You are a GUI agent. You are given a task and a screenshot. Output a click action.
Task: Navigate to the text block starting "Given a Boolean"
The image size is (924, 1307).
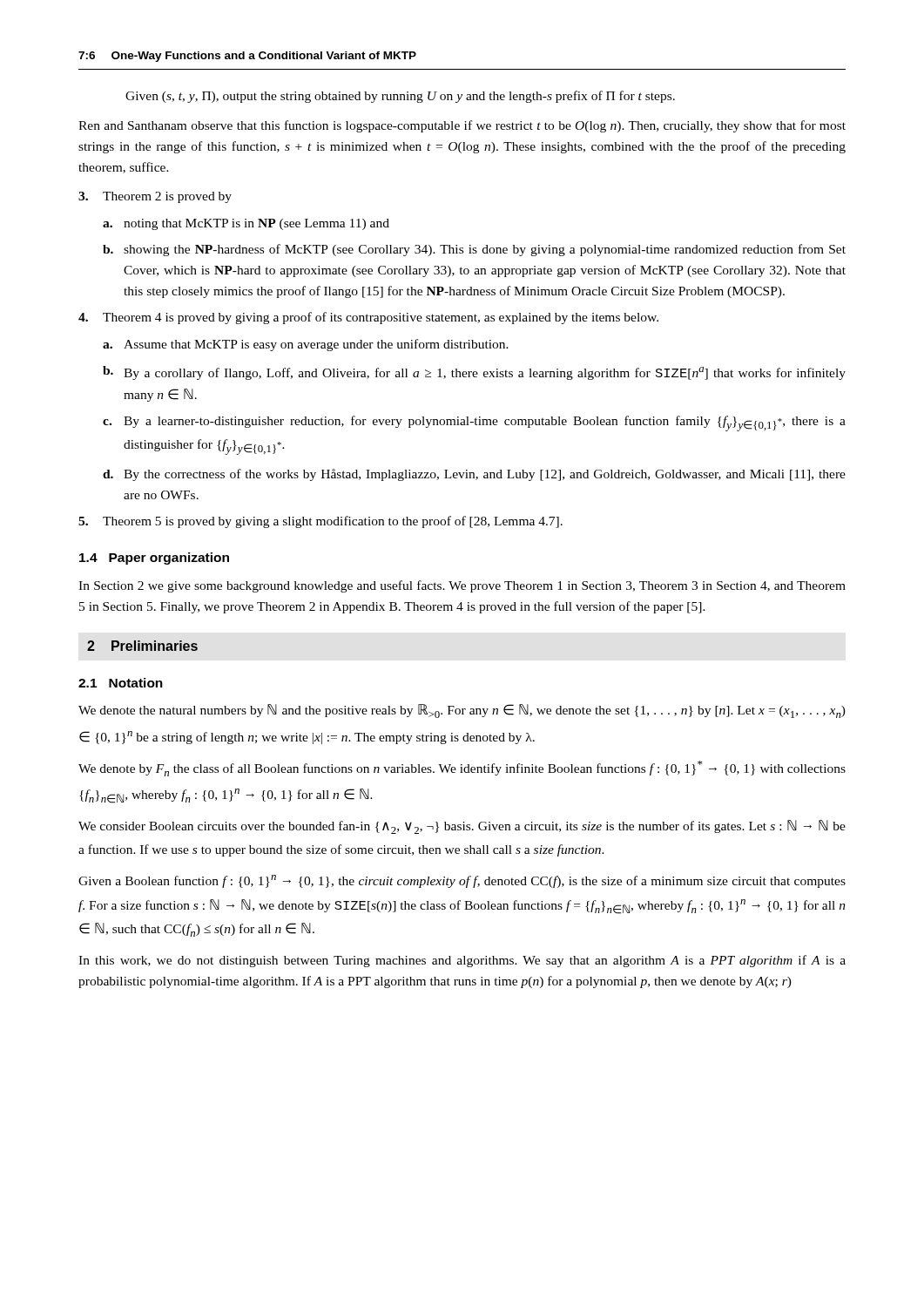point(462,905)
